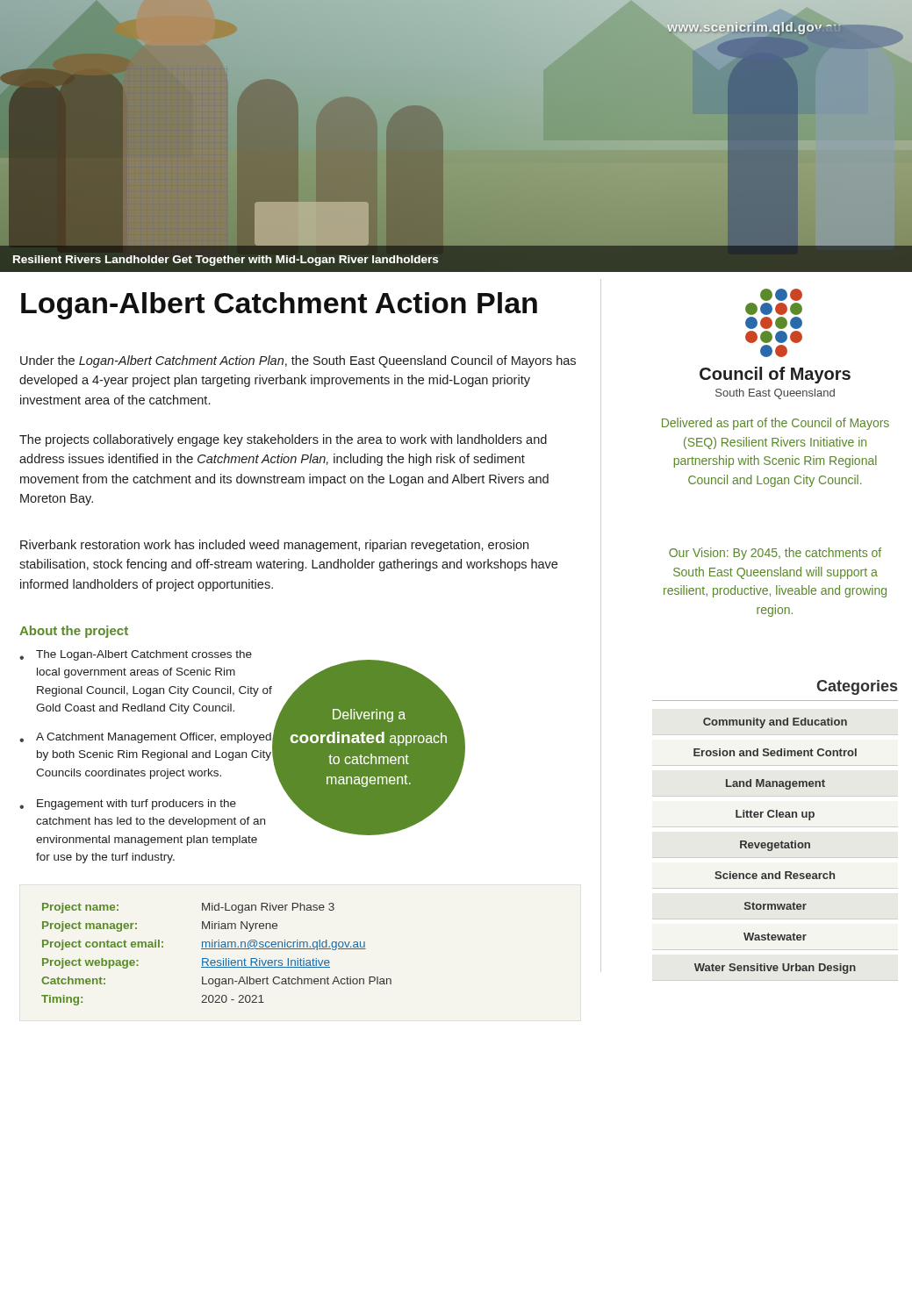Locate the block starting "• Engagement with turf producers"
The width and height of the screenshot is (912, 1316).
(147, 830)
